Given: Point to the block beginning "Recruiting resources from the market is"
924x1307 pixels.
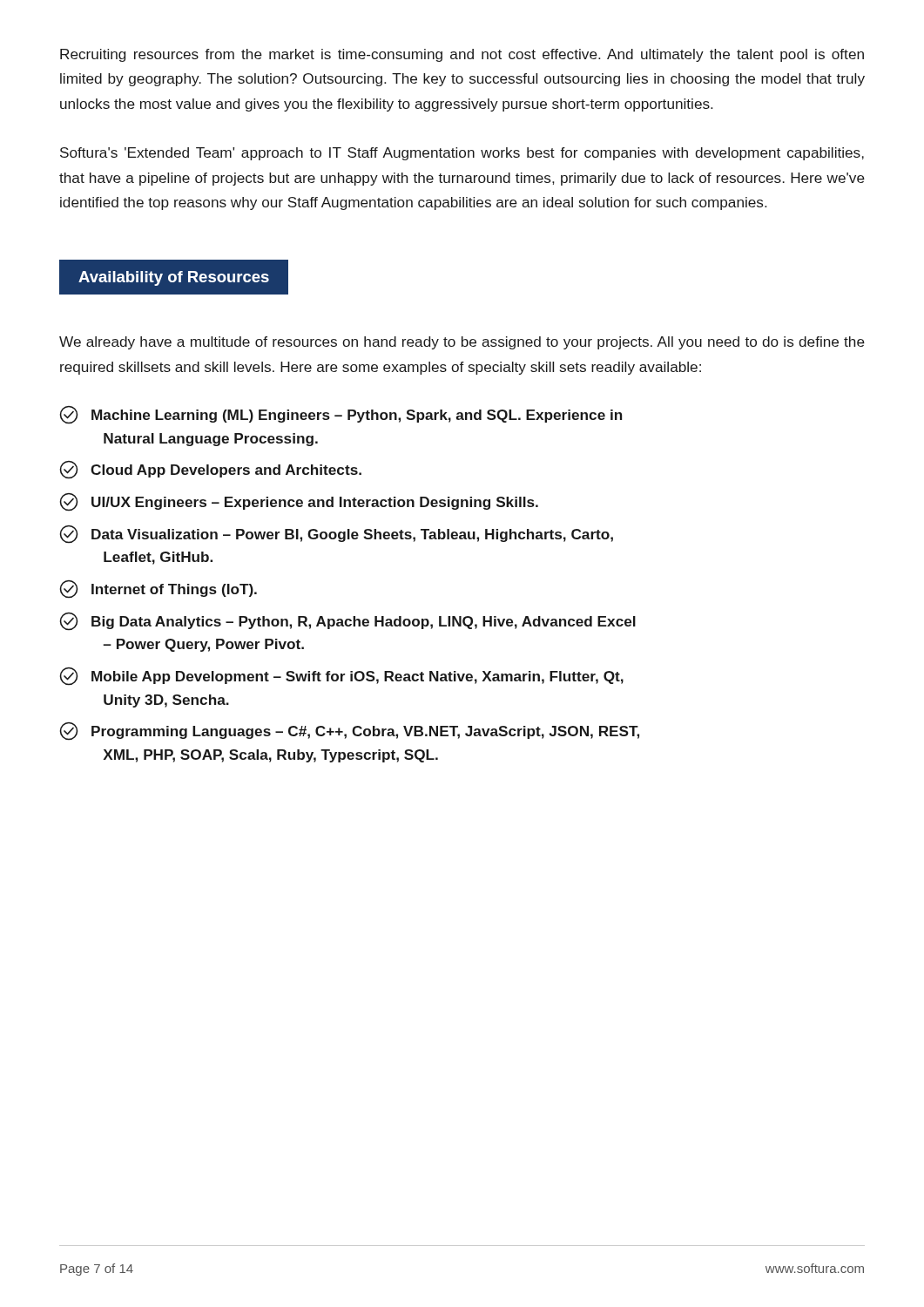Looking at the screenshot, I should click(x=462, y=79).
